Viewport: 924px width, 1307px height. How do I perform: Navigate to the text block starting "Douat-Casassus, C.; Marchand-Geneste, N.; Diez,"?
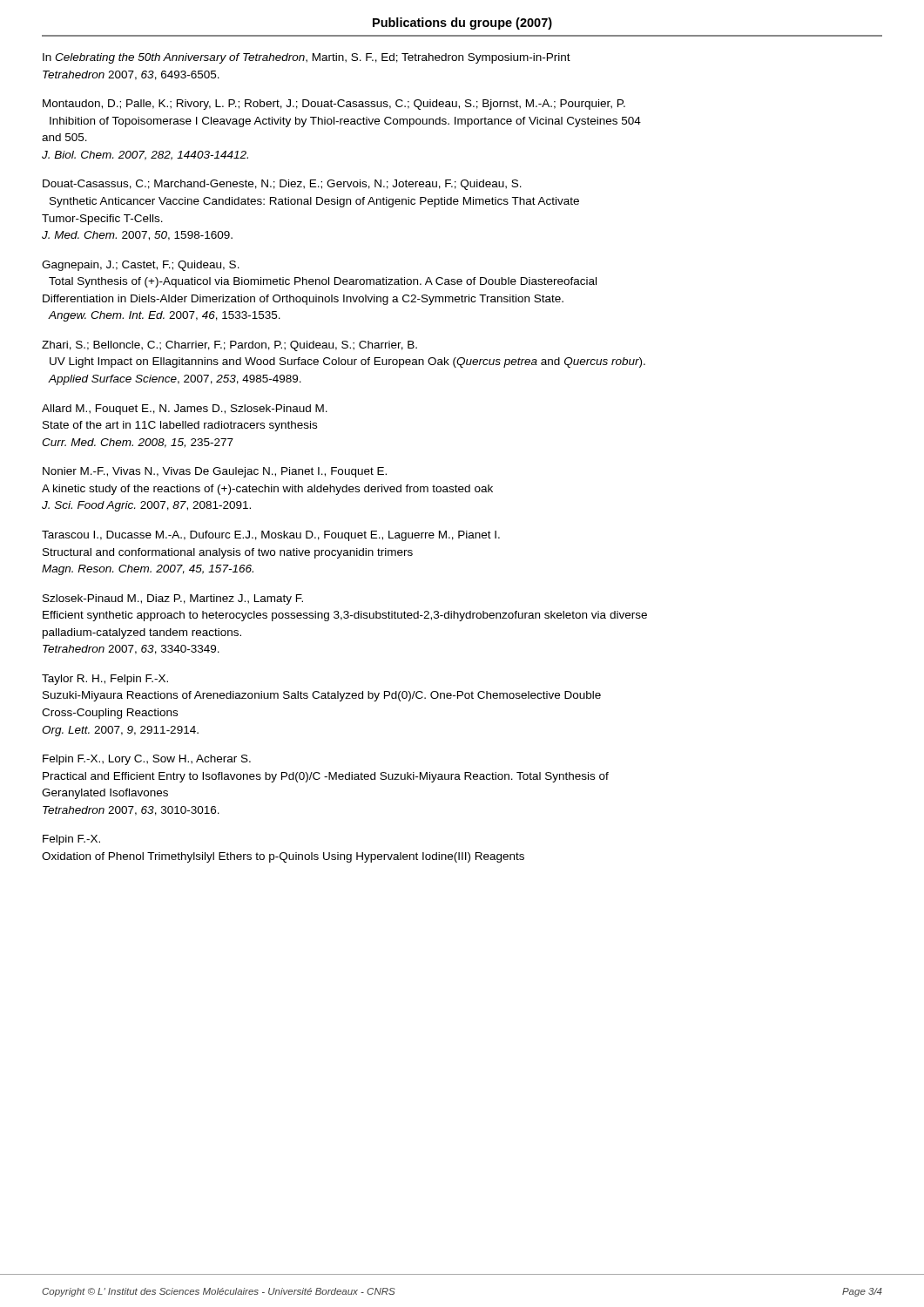tap(462, 210)
